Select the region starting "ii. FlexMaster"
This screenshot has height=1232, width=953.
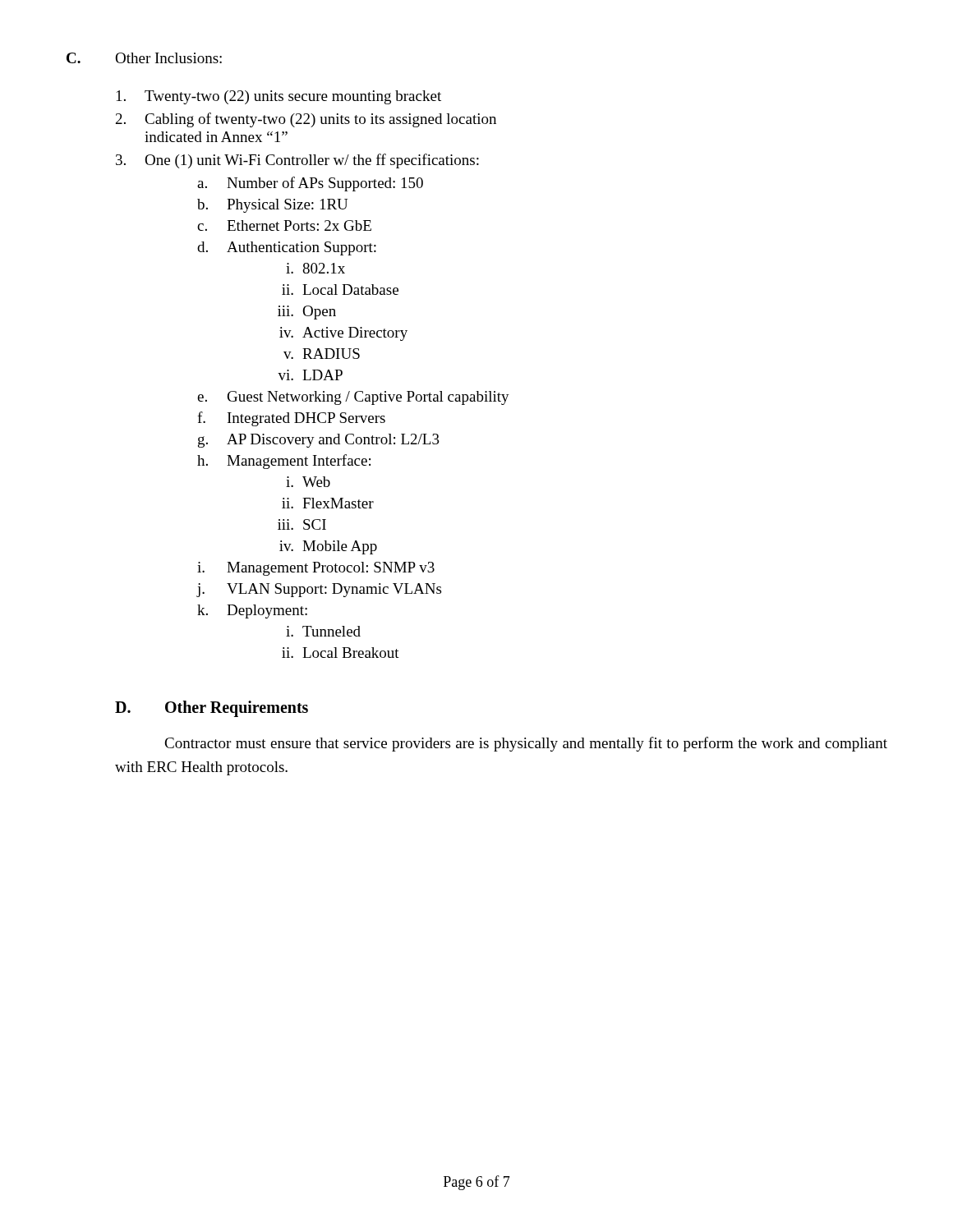coord(328,503)
